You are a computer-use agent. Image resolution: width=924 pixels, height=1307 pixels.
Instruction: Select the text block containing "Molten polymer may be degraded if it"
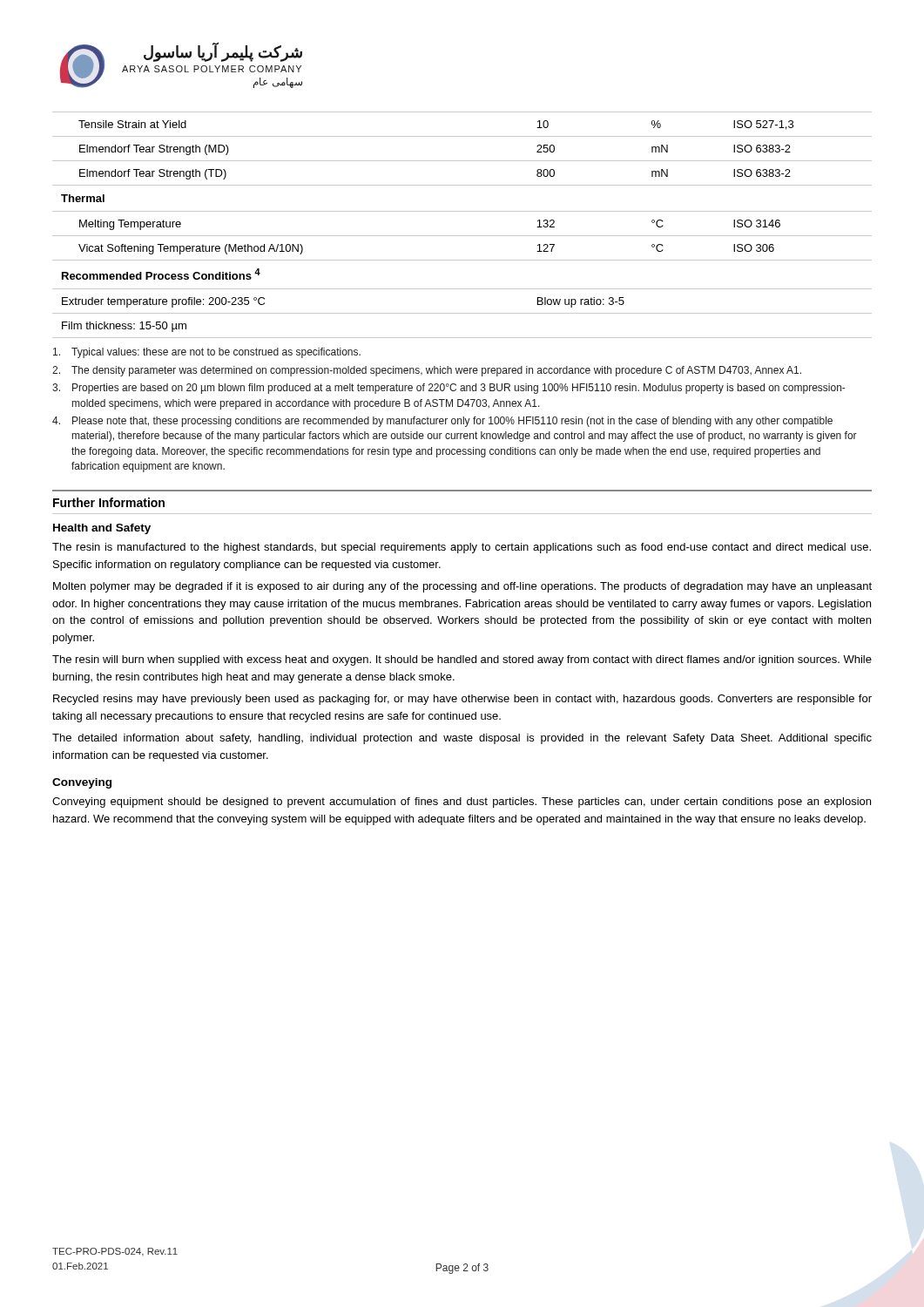coord(462,612)
